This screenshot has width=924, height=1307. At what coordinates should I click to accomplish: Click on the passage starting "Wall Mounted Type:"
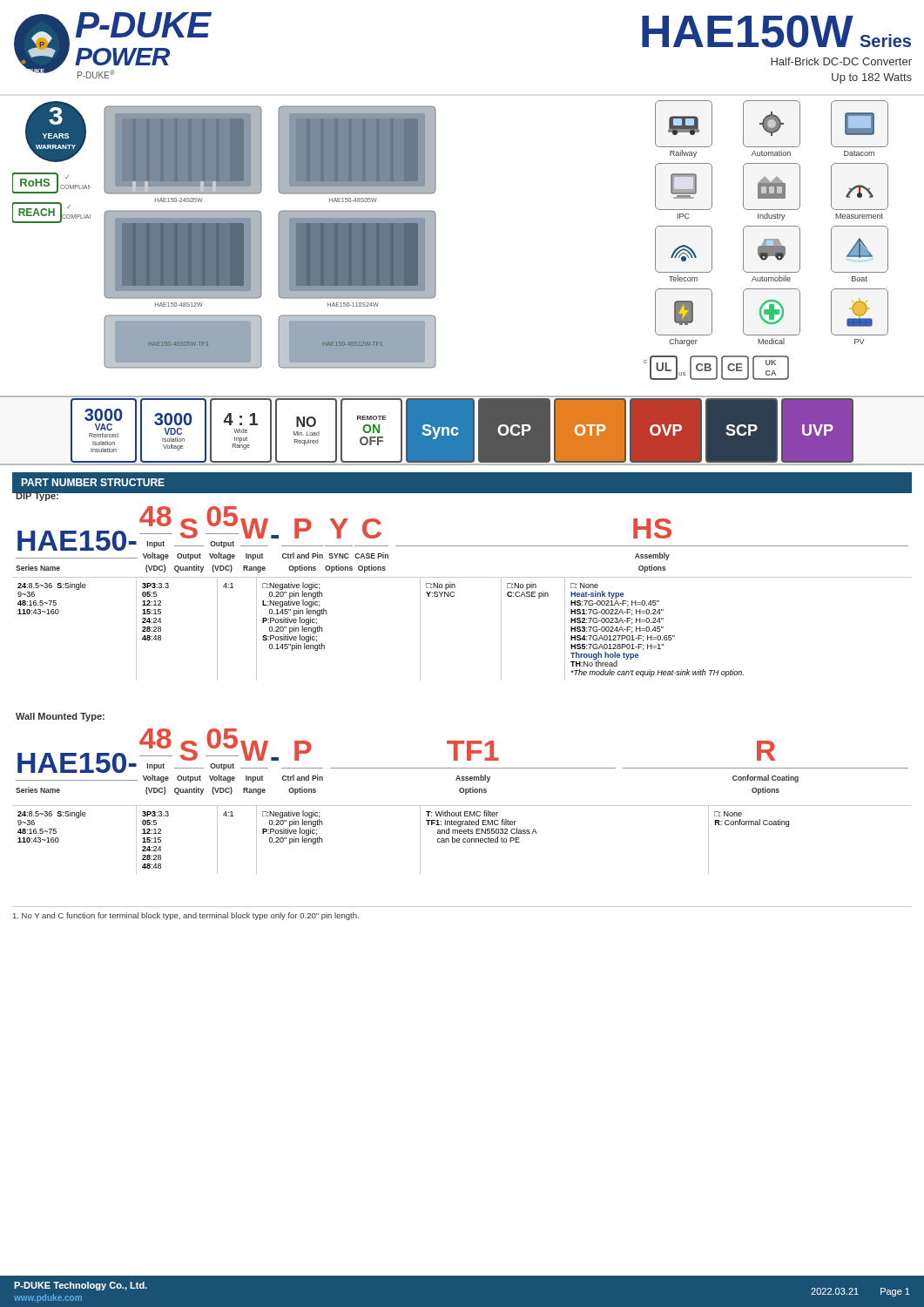(60, 716)
